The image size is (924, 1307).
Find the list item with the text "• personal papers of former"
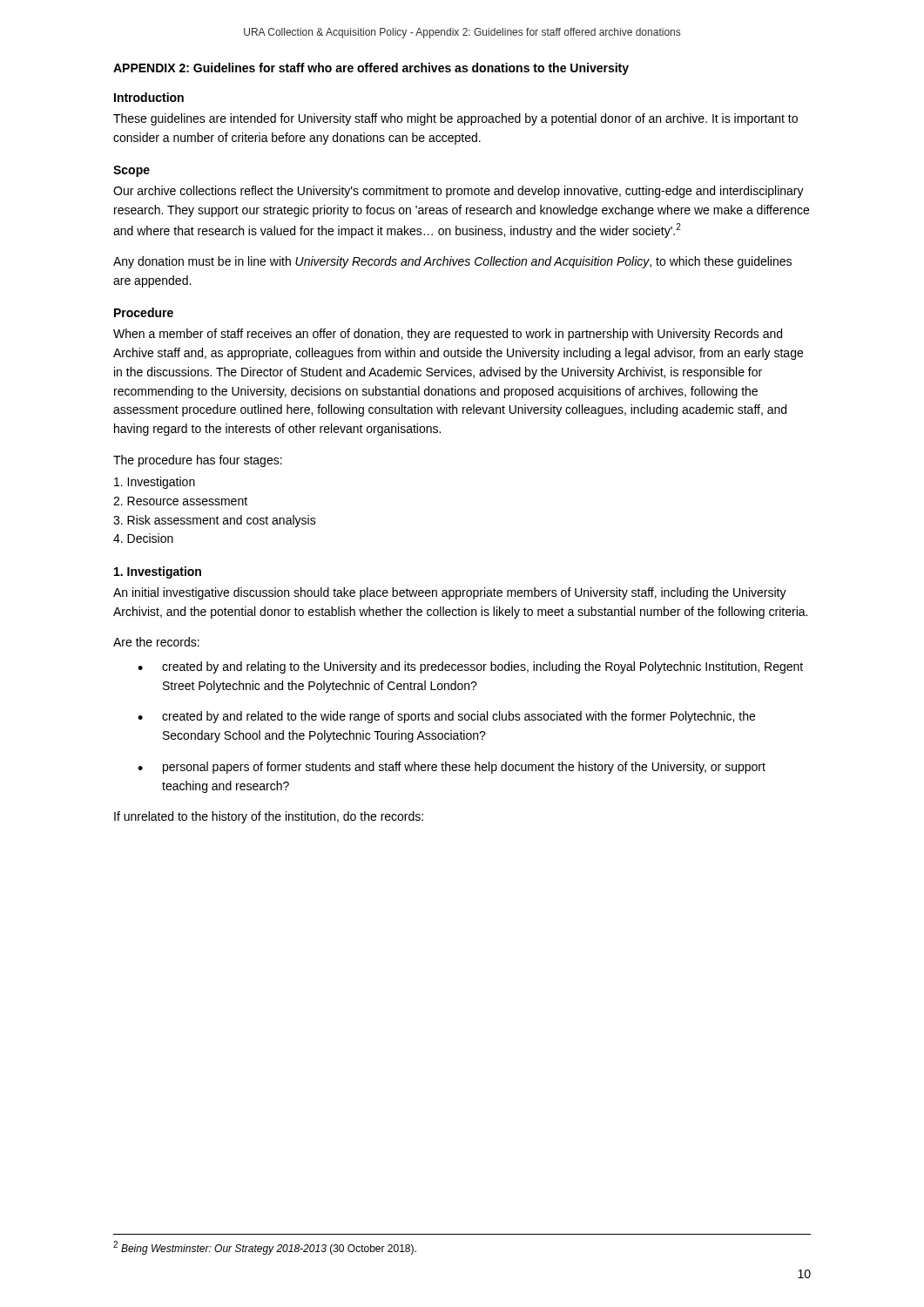coord(474,777)
